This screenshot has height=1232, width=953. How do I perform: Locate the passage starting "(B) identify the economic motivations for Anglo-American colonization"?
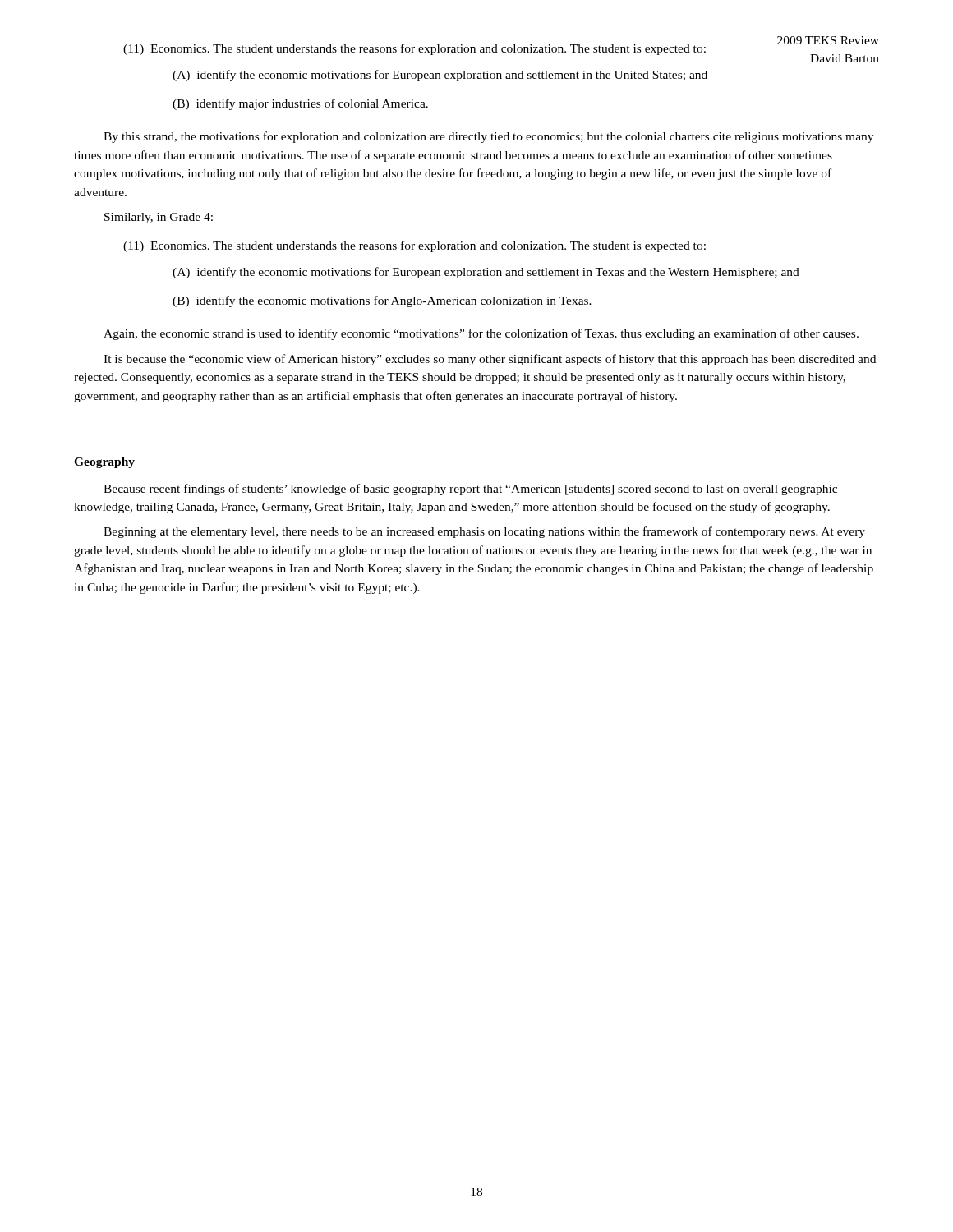pyautogui.click(x=382, y=300)
